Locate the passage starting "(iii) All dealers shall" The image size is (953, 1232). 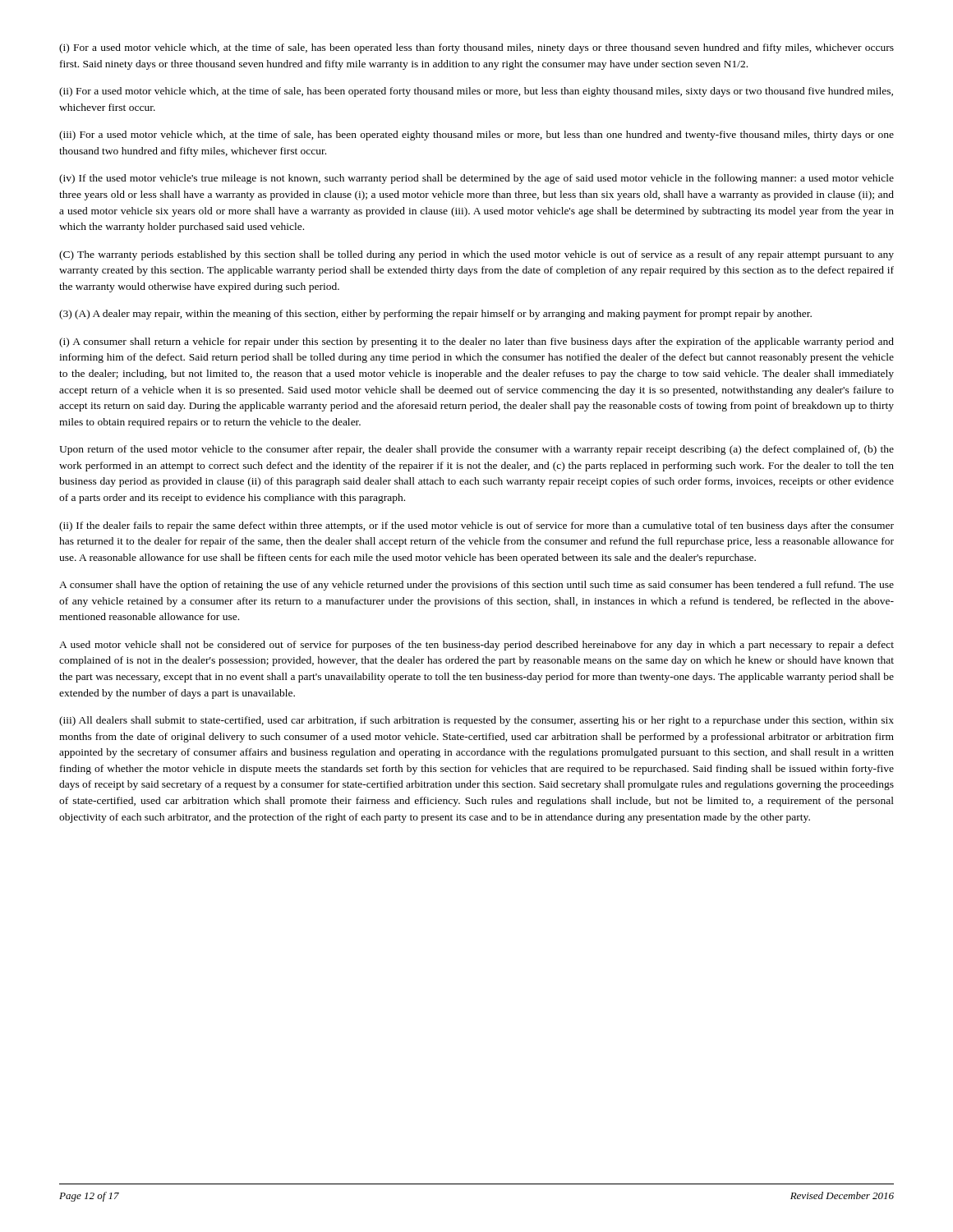(476, 768)
